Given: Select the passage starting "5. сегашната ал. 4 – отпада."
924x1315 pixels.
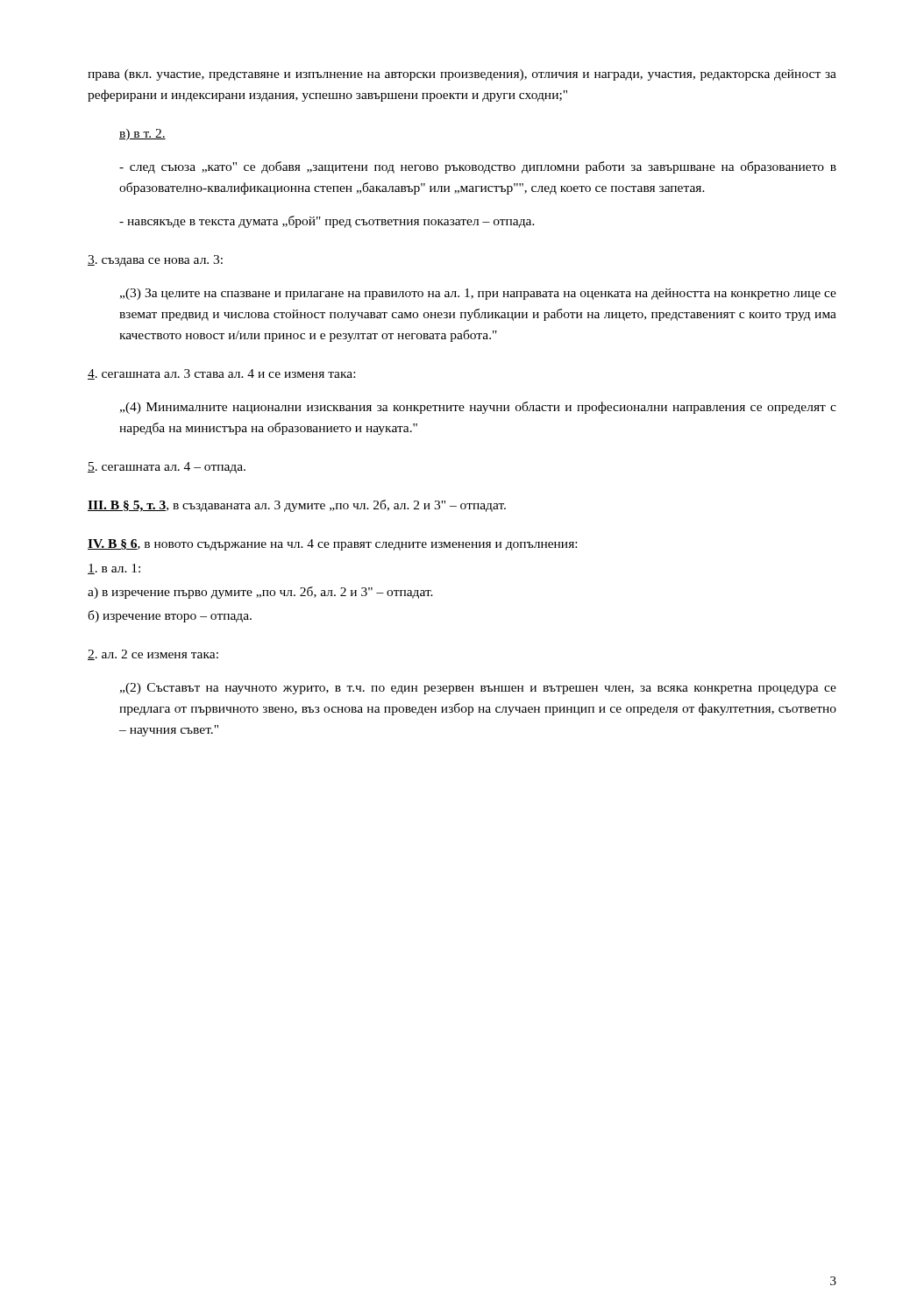Looking at the screenshot, I should (167, 466).
